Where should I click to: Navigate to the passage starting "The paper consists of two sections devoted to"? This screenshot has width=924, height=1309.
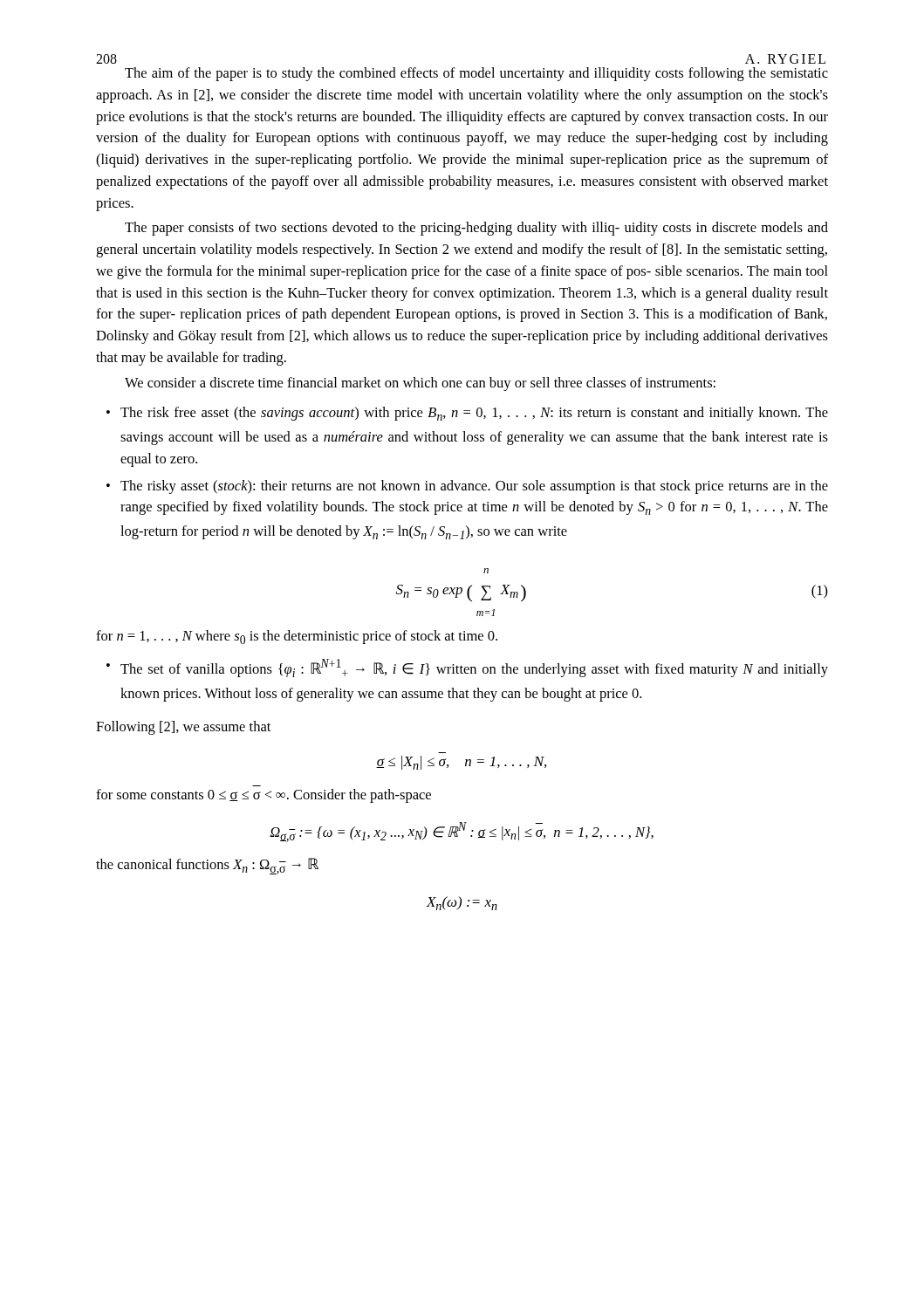462,293
